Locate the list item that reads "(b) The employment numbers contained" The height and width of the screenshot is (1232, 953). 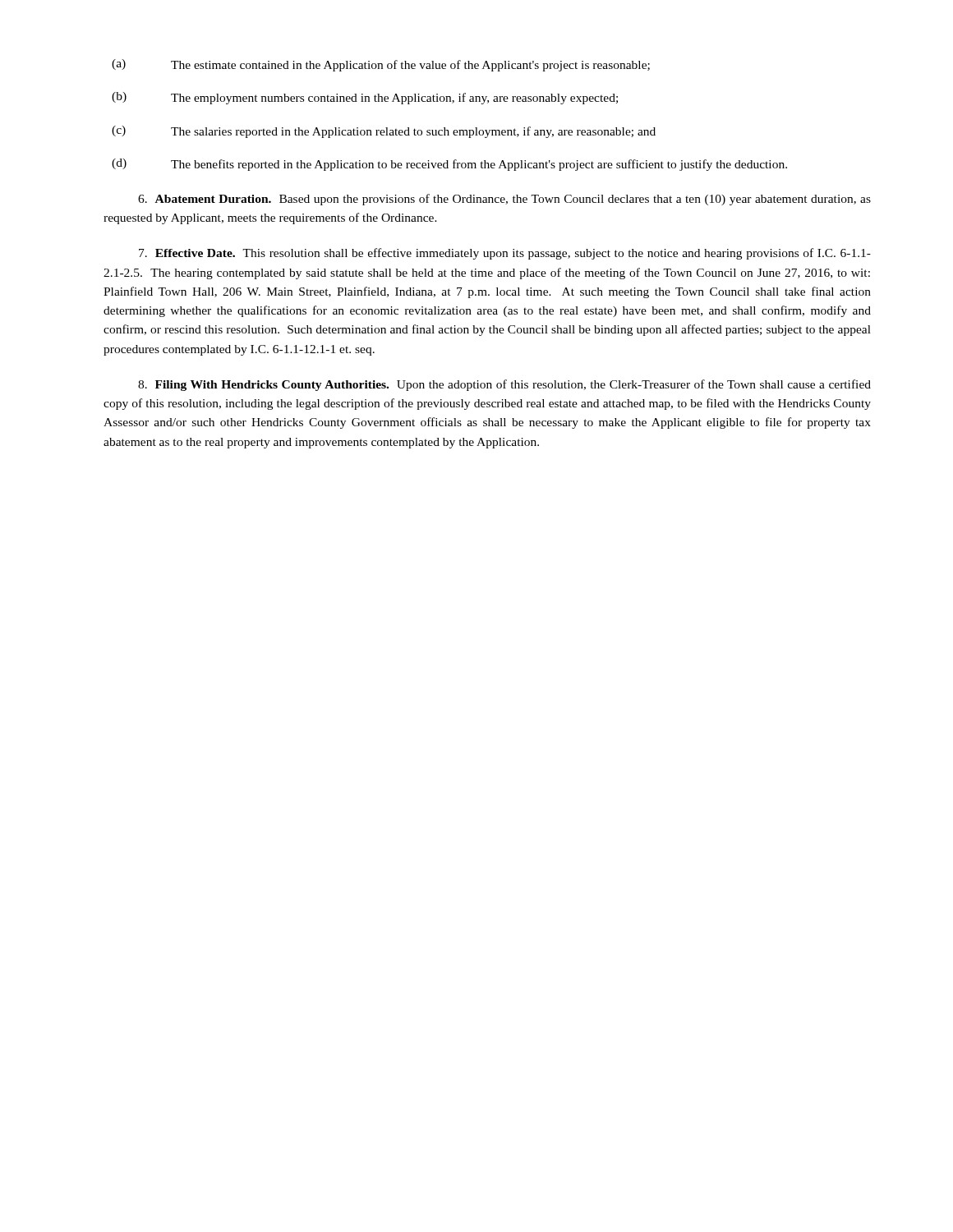click(487, 98)
